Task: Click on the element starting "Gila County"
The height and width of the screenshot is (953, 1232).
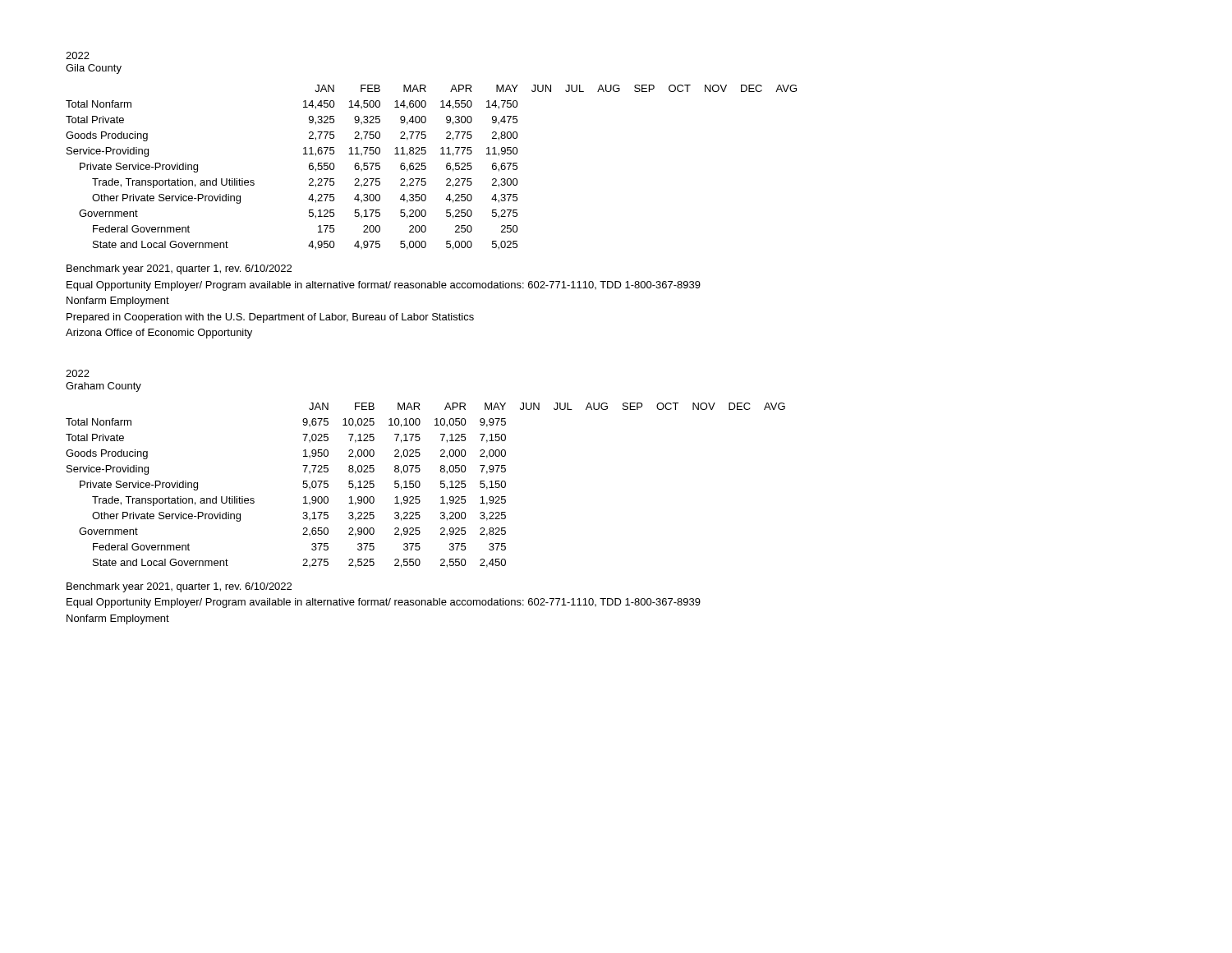Action: (x=94, y=68)
